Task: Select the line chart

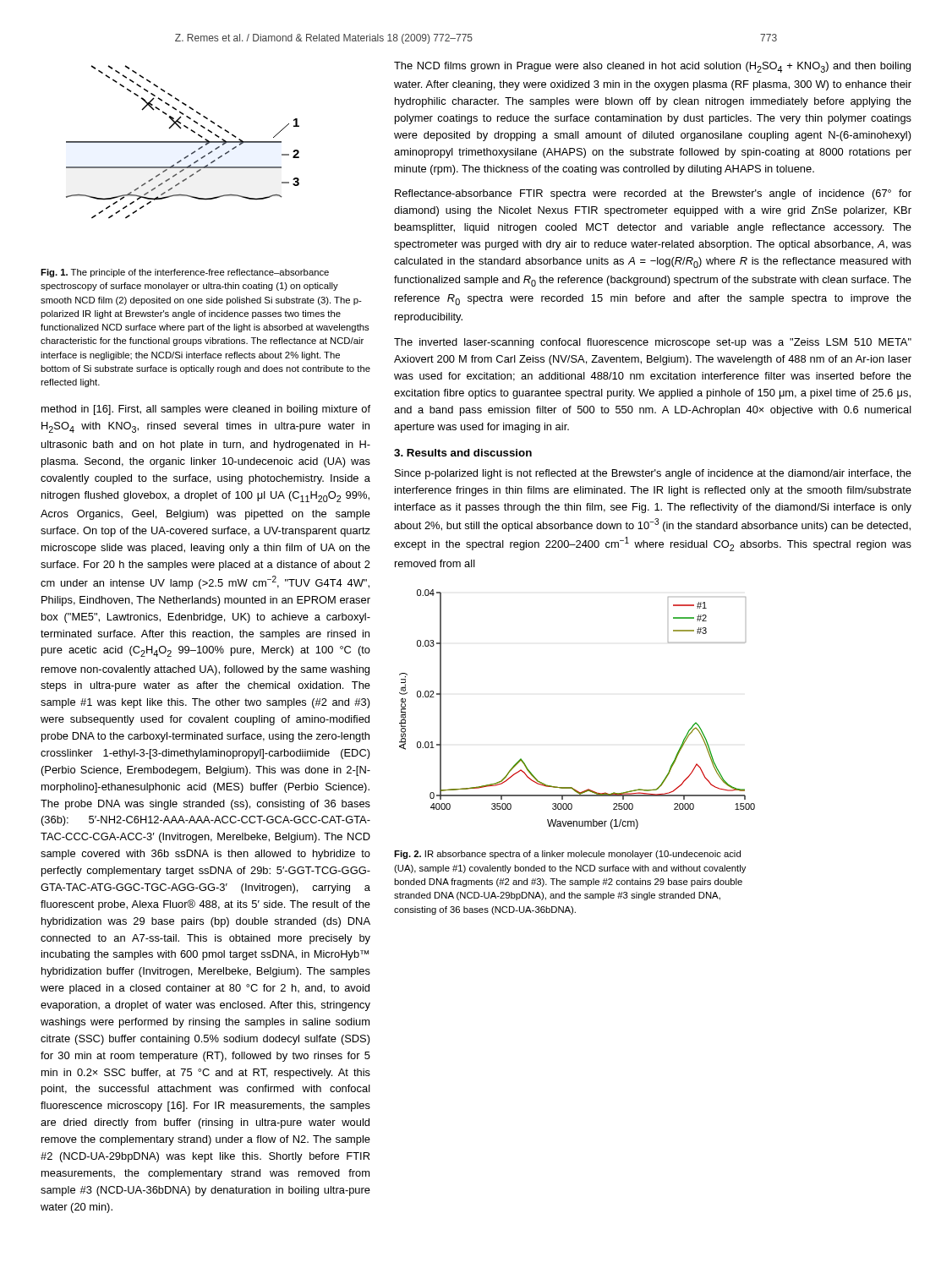Action: [x=576, y=711]
